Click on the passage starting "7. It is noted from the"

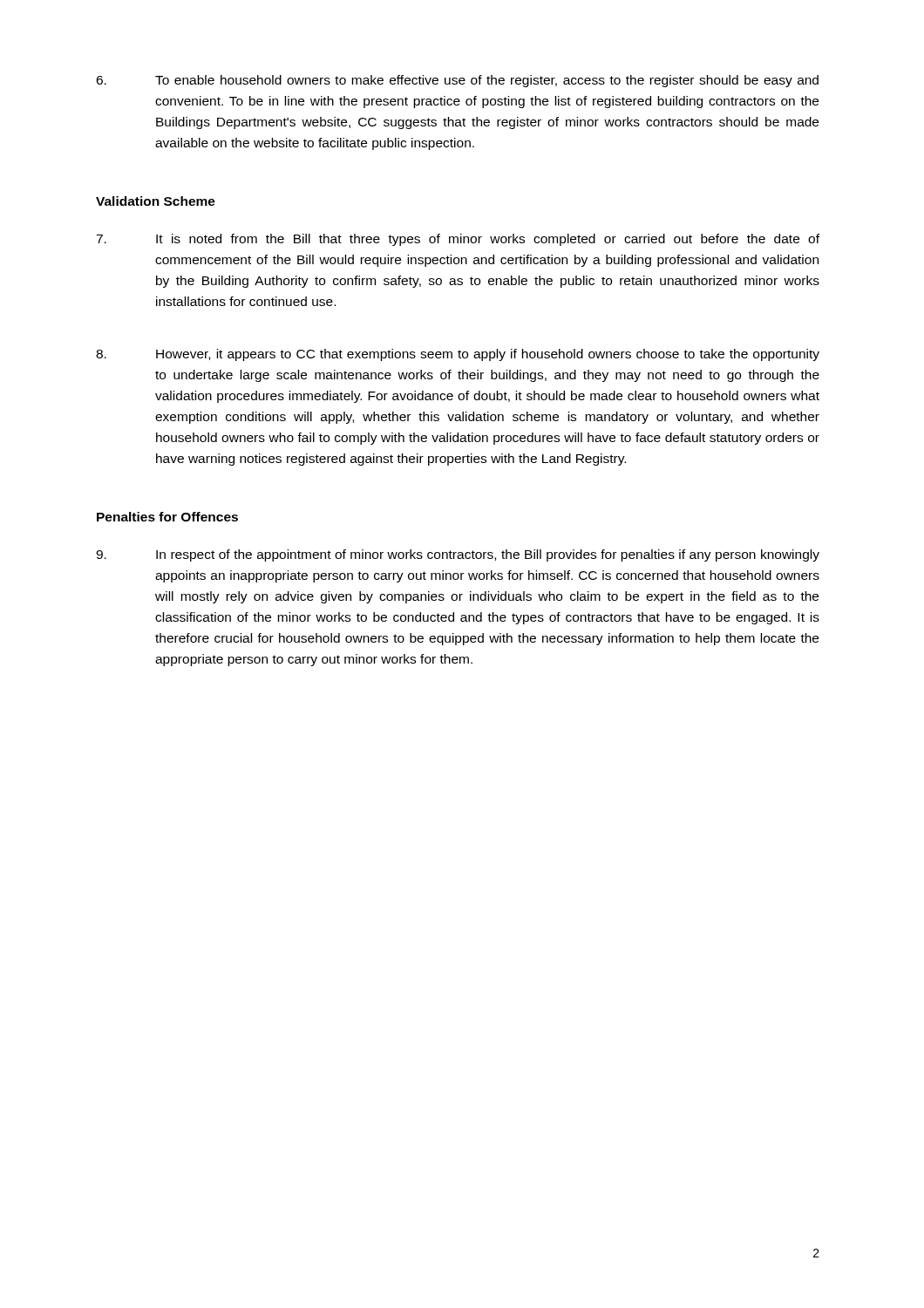458,270
